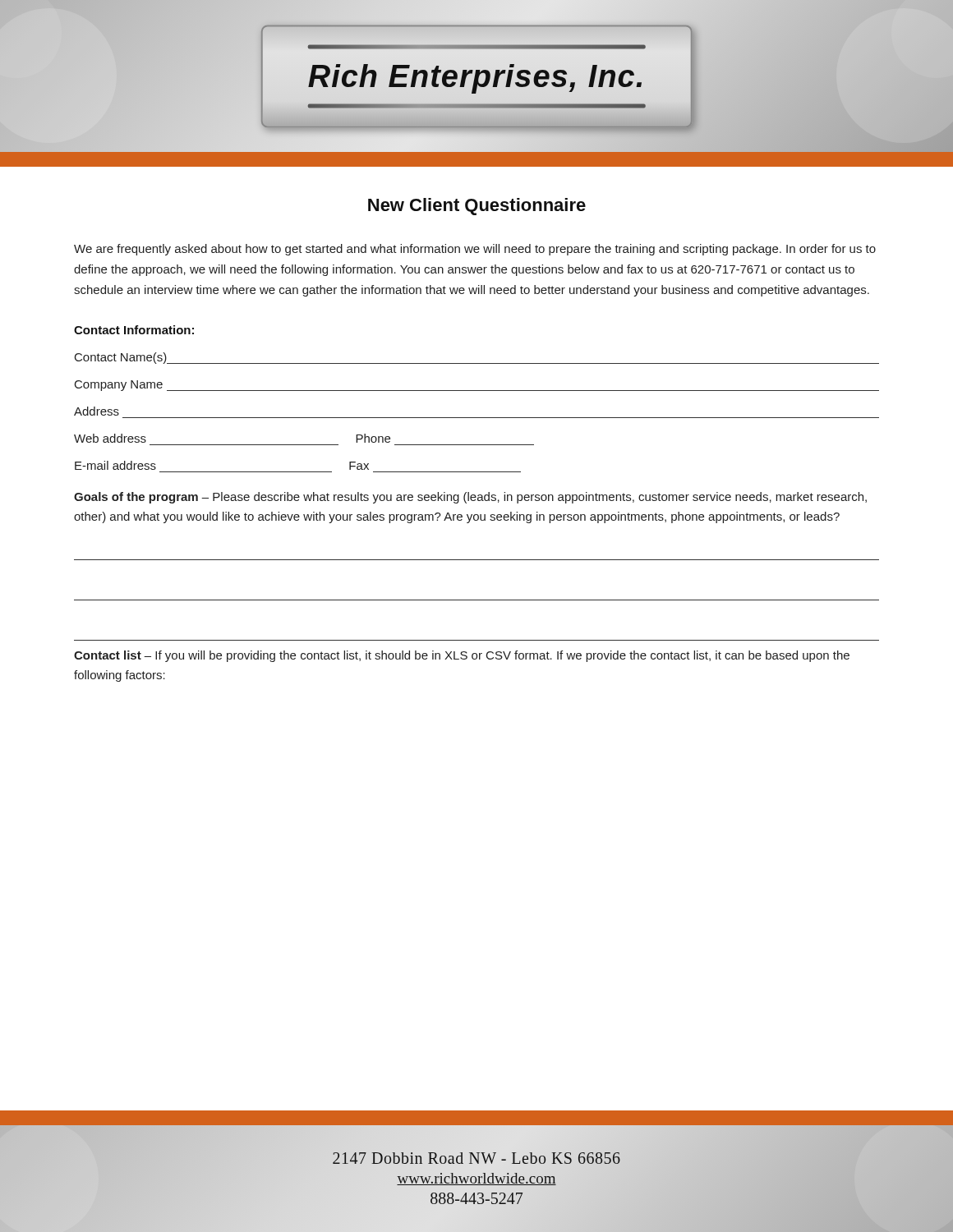Find the text block with the text "Contact list – If you will be"
Viewport: 953px width, 1232px height.
(476, 654)
